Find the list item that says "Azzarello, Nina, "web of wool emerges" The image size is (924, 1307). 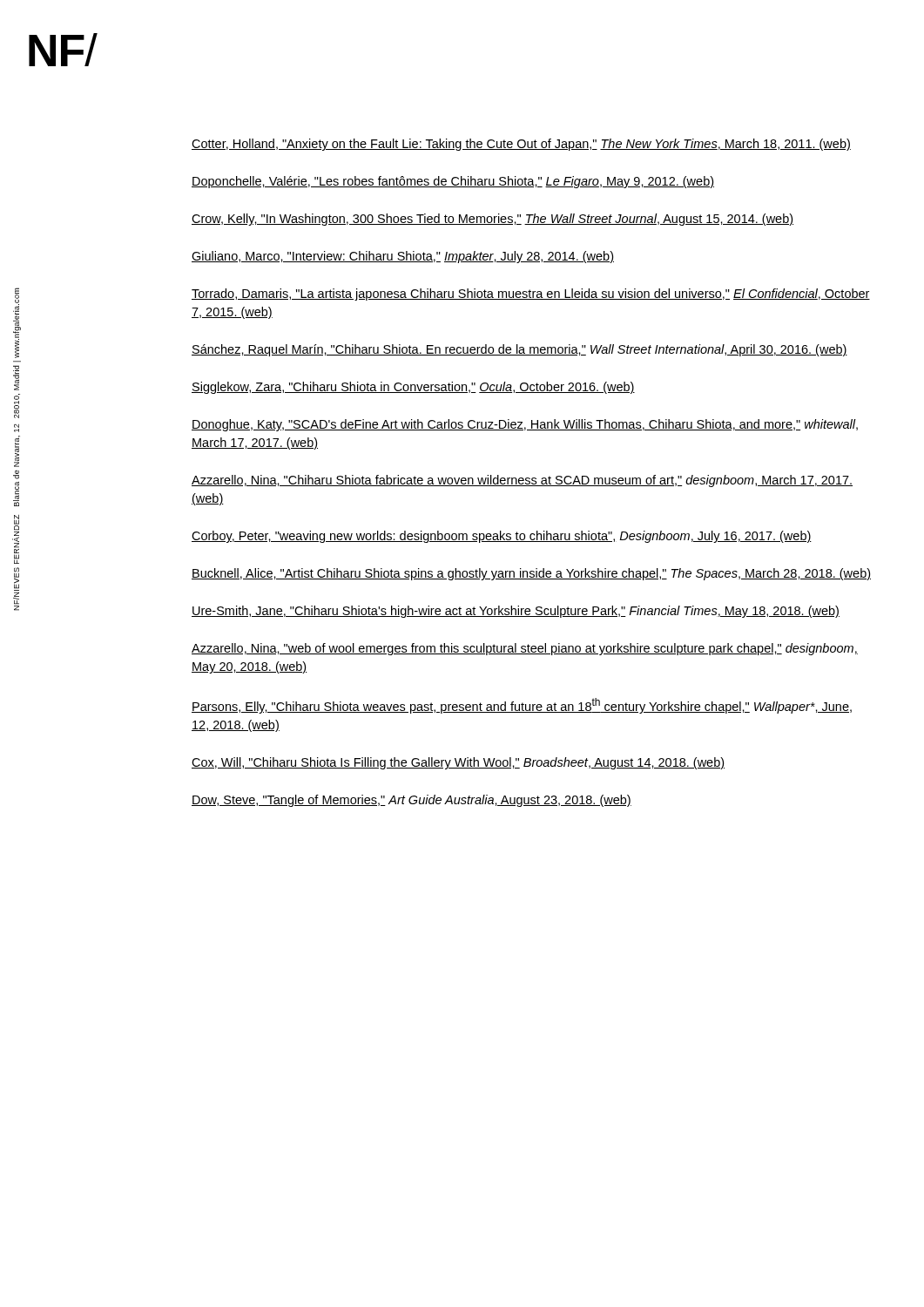pos(525,658)
